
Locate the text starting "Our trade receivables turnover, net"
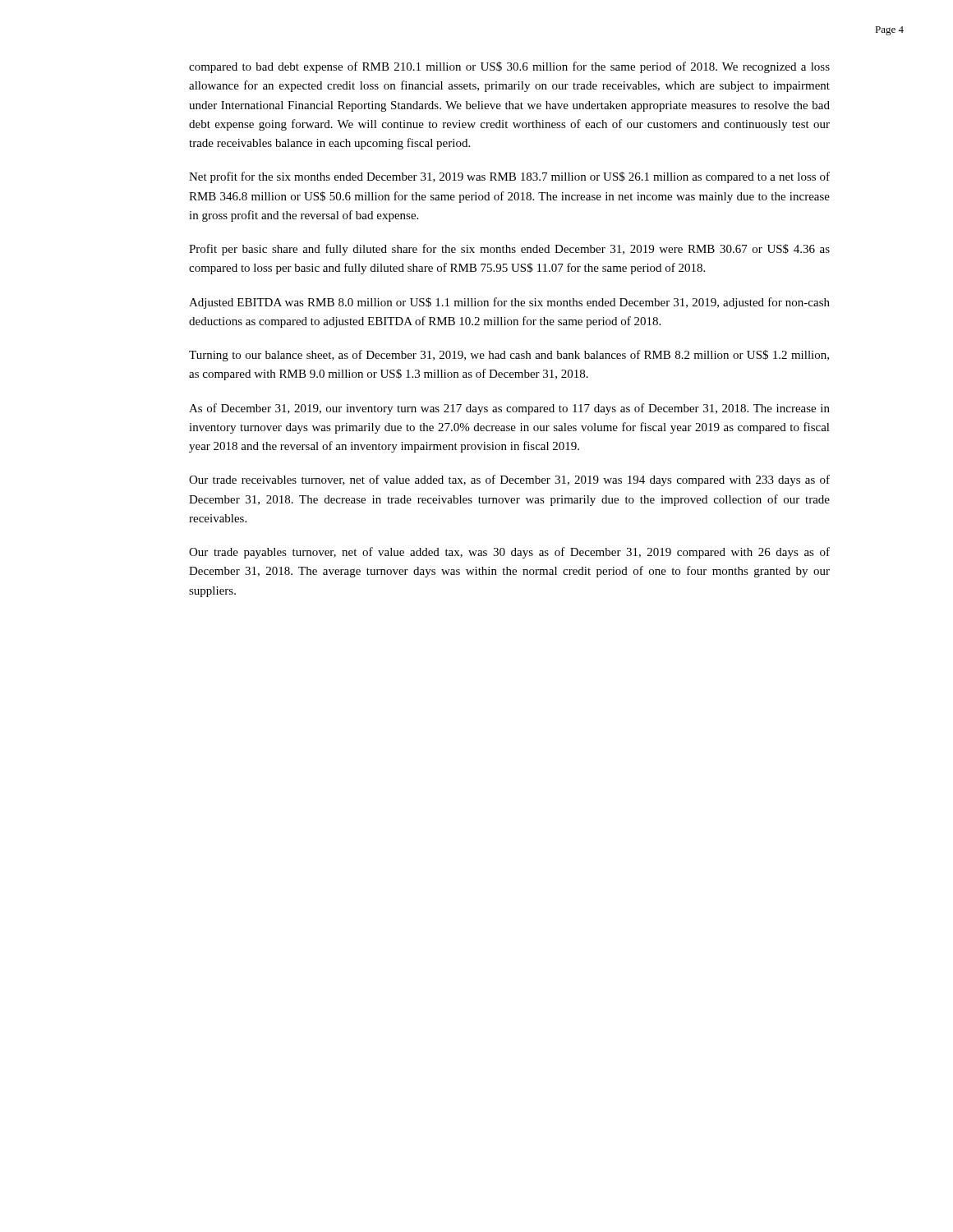pos(509,499)
